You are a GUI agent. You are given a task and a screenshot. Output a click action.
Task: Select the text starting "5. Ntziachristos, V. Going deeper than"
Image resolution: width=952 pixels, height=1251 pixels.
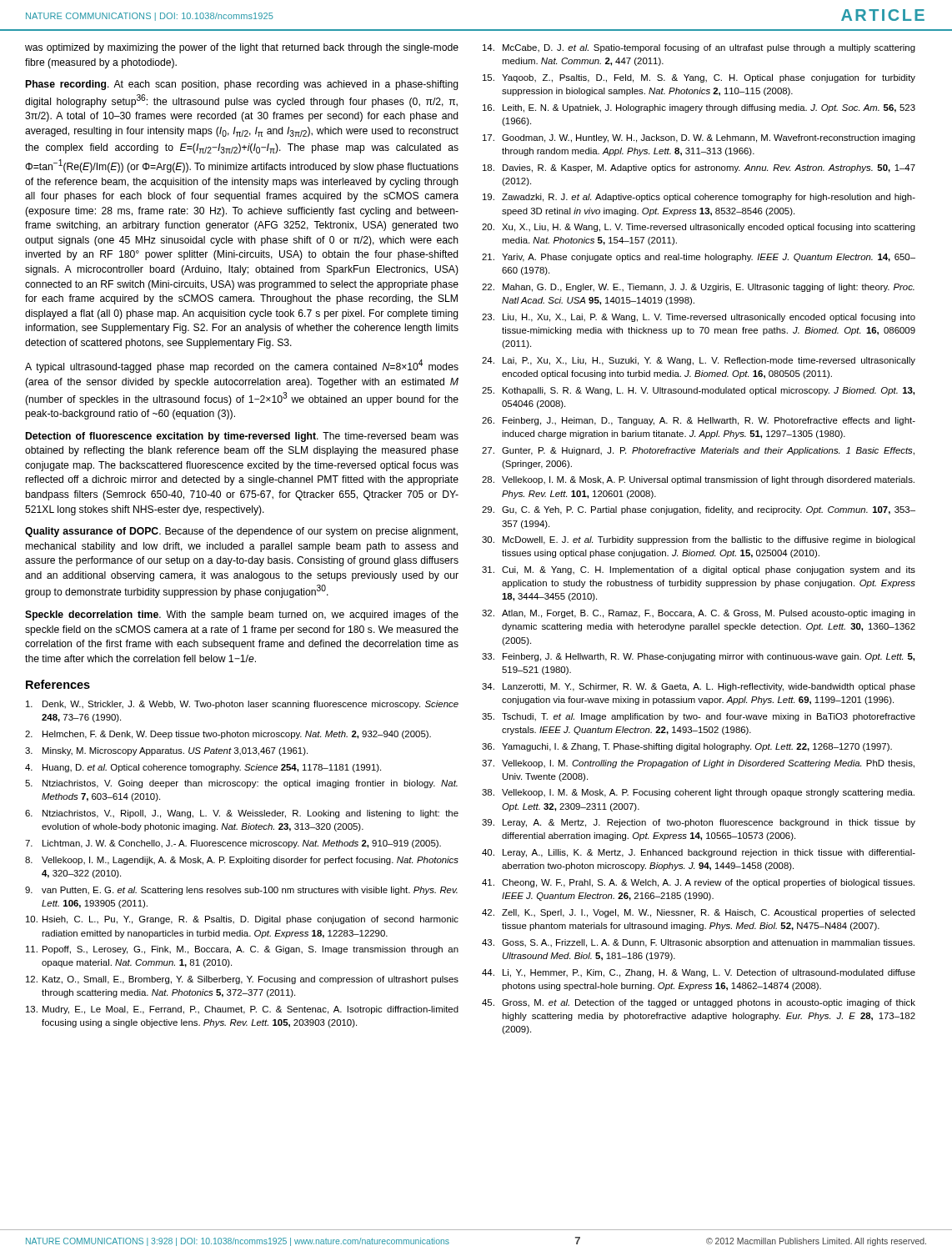point(242,790)
